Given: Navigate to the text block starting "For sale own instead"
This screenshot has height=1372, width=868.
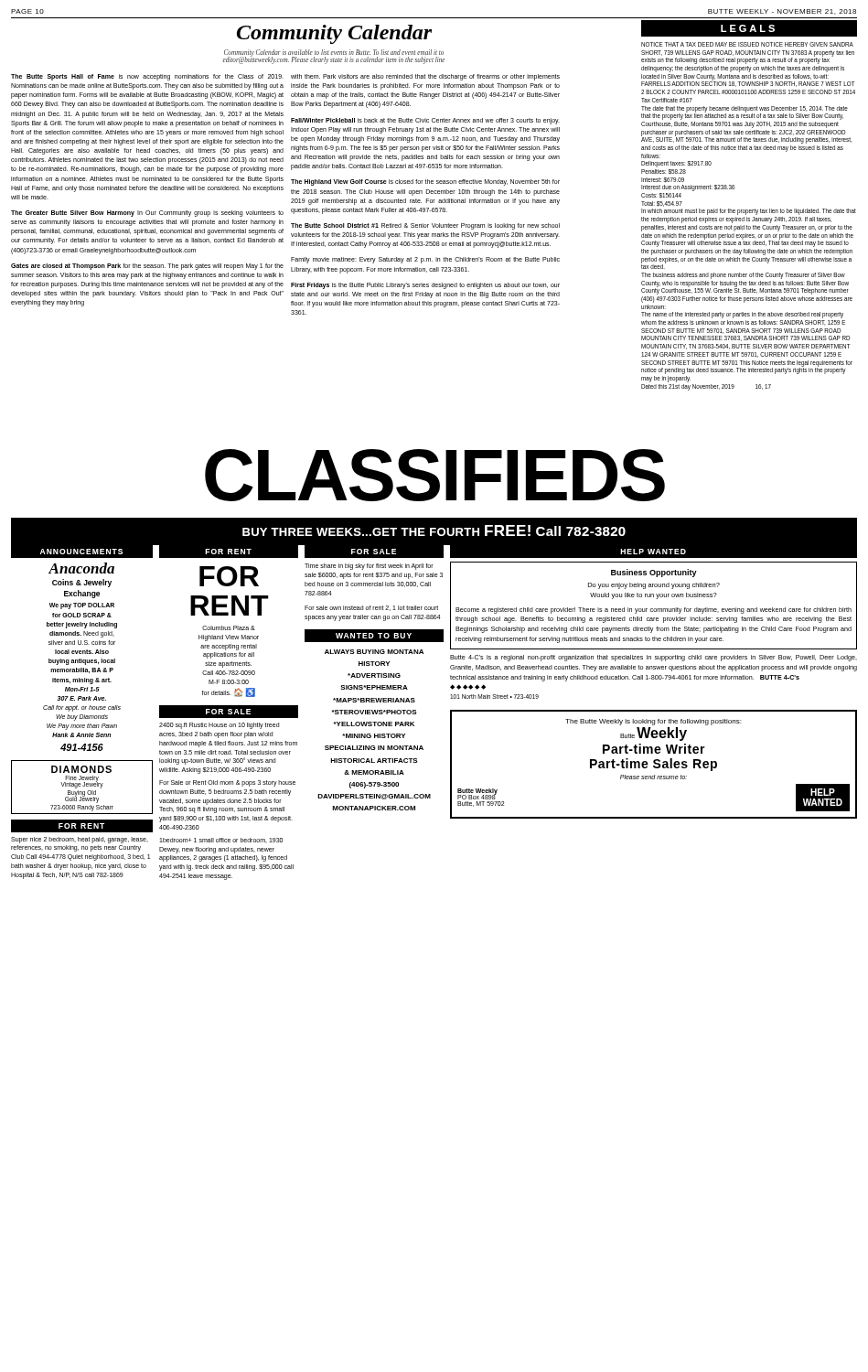Looking at the screenshot, I should [x=373, y=612].
